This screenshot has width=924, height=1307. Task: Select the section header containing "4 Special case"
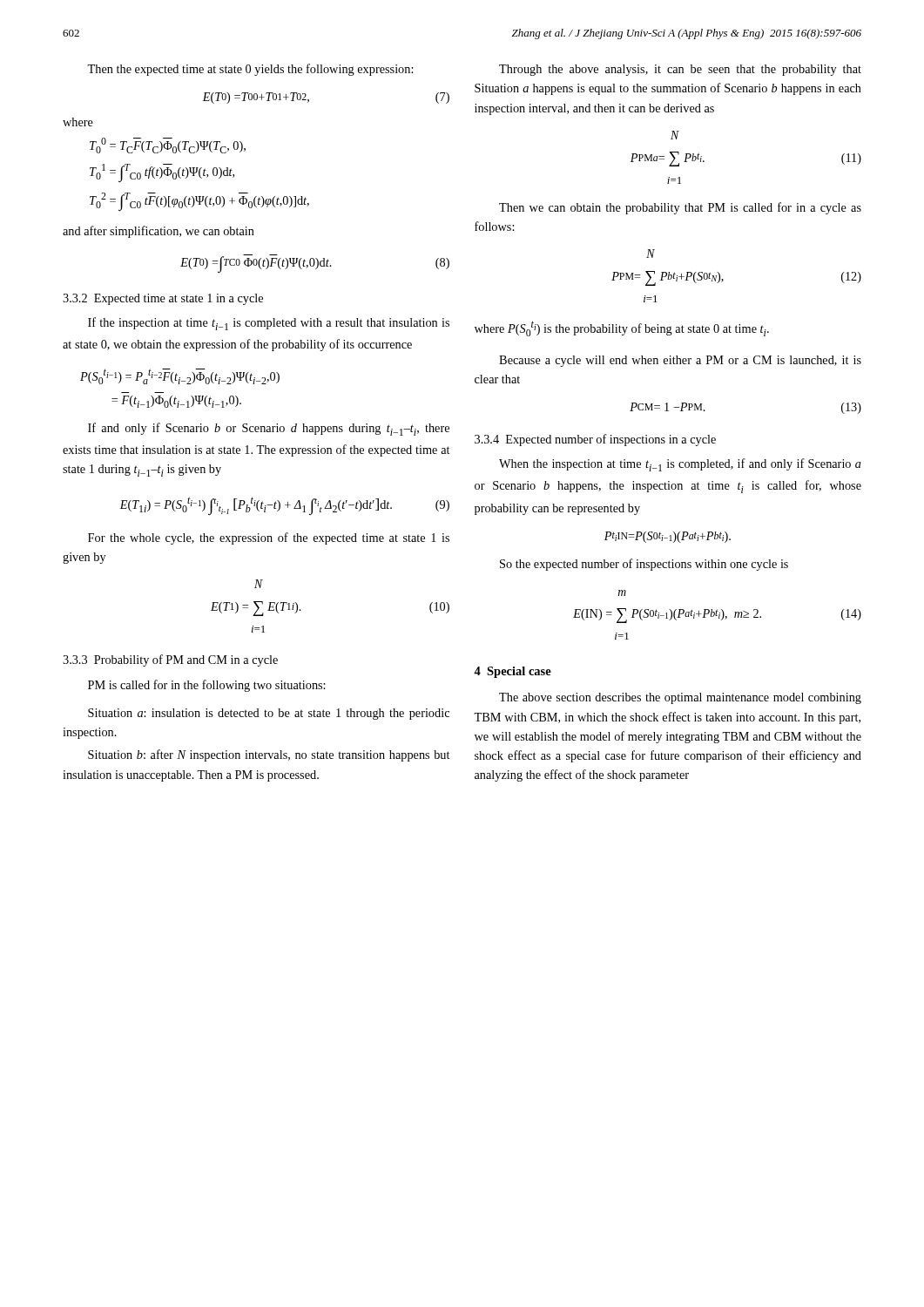click(513, 671)
